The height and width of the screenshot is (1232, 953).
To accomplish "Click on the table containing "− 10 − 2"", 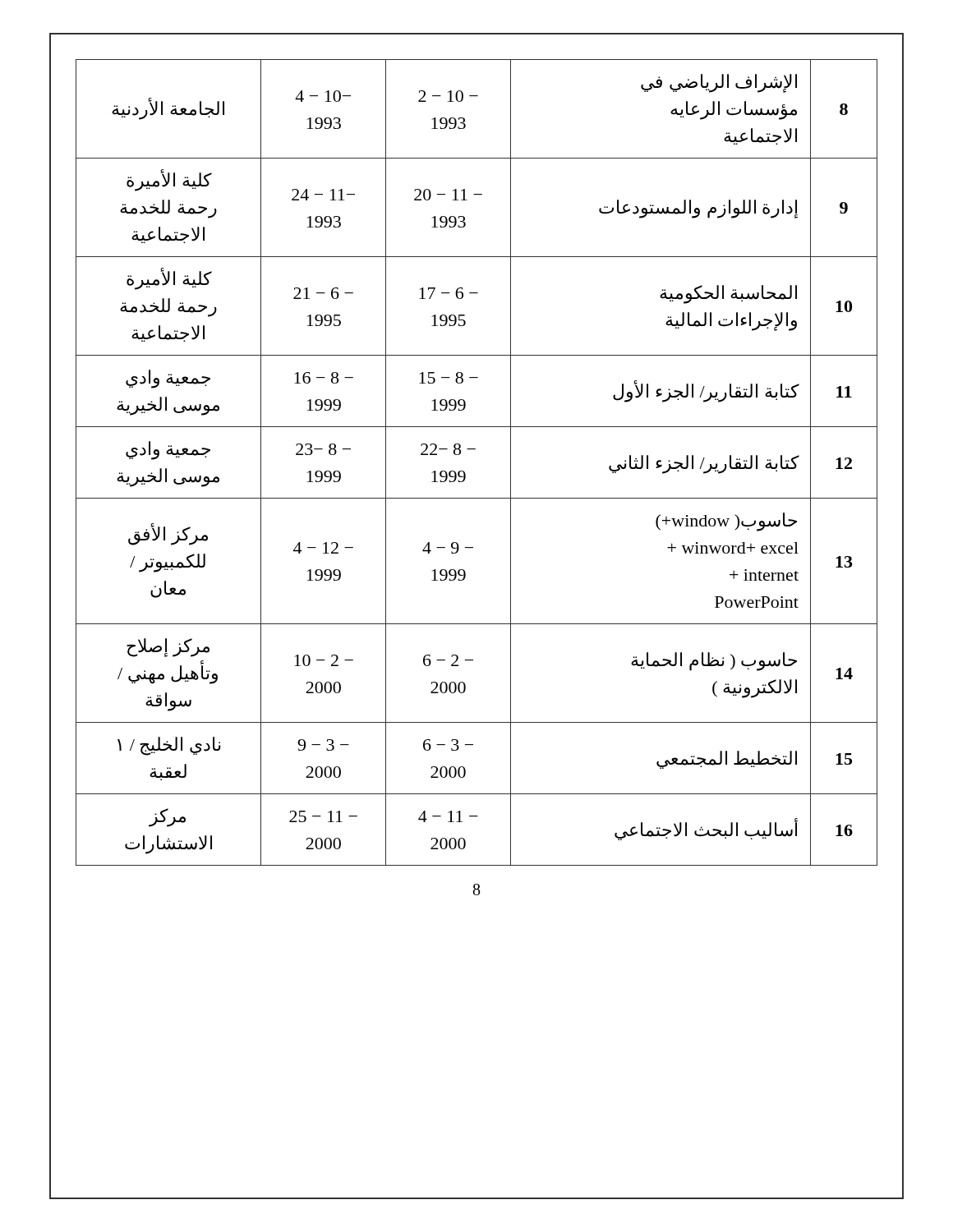I will [476, 462].
